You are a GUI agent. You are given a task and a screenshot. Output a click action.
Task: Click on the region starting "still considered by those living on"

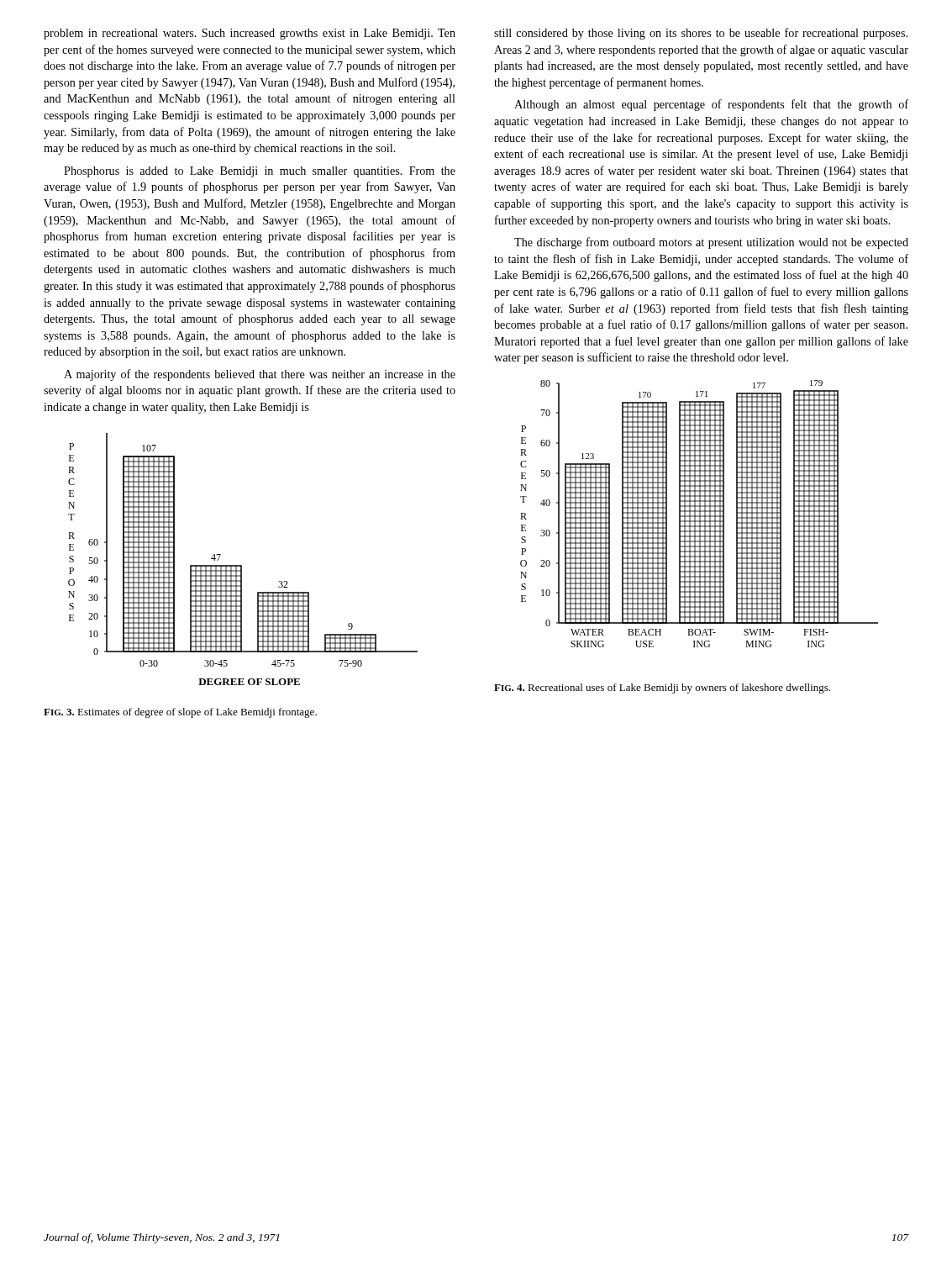[x=701, y=196]
